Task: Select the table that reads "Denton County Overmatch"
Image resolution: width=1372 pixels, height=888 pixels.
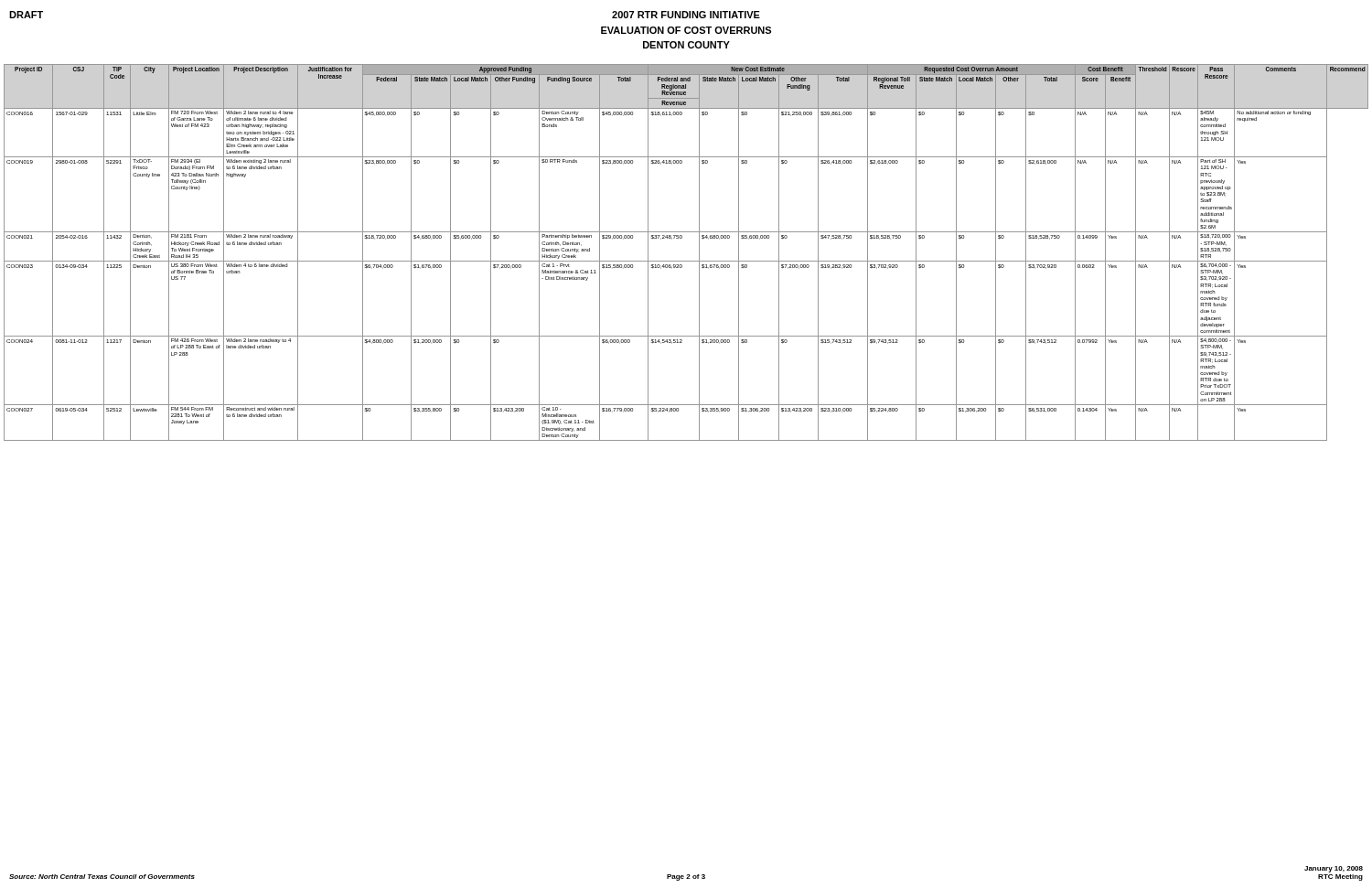Action: click(686, 252)
